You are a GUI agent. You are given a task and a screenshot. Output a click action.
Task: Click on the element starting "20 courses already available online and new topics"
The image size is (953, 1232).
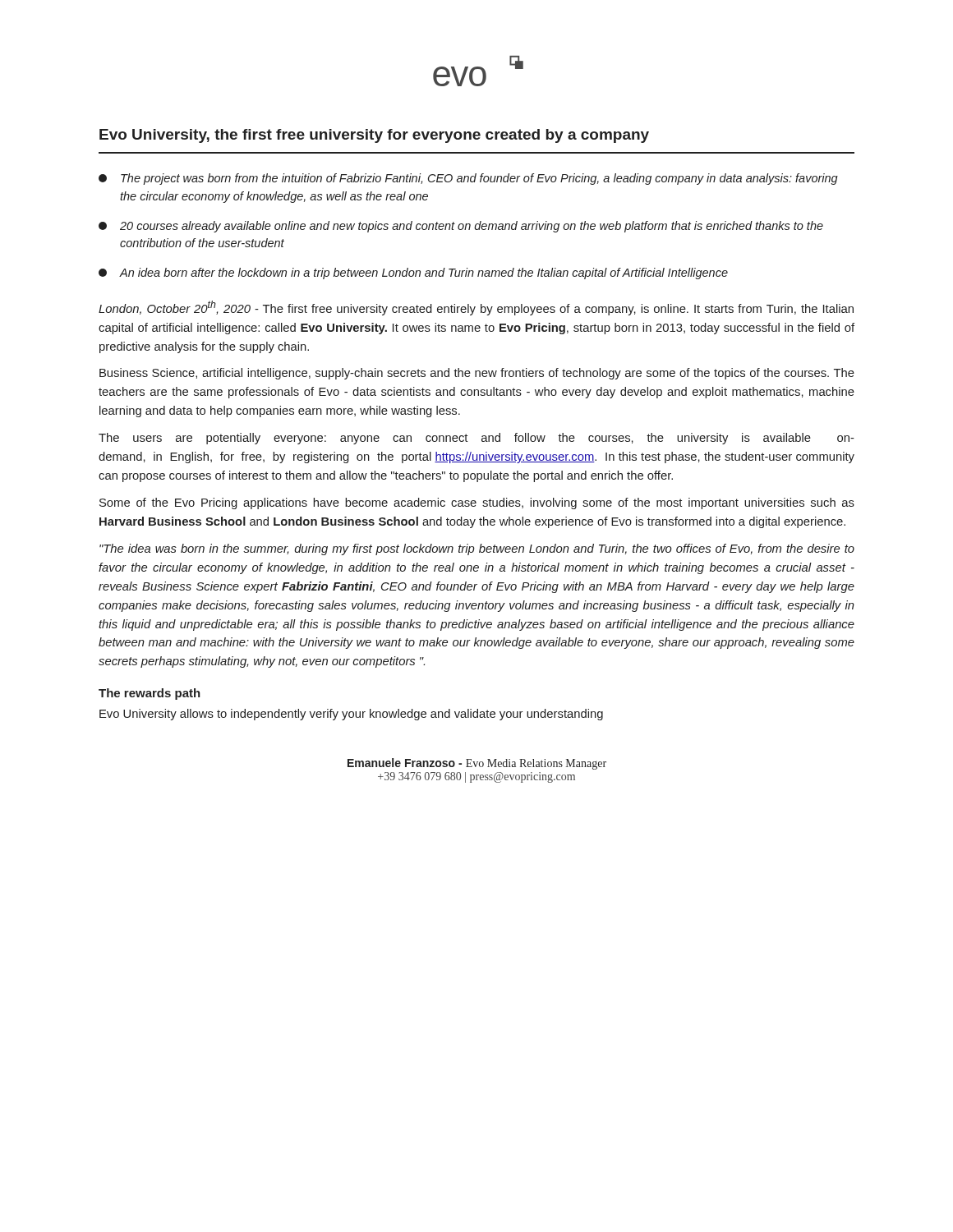pos(476,235)
